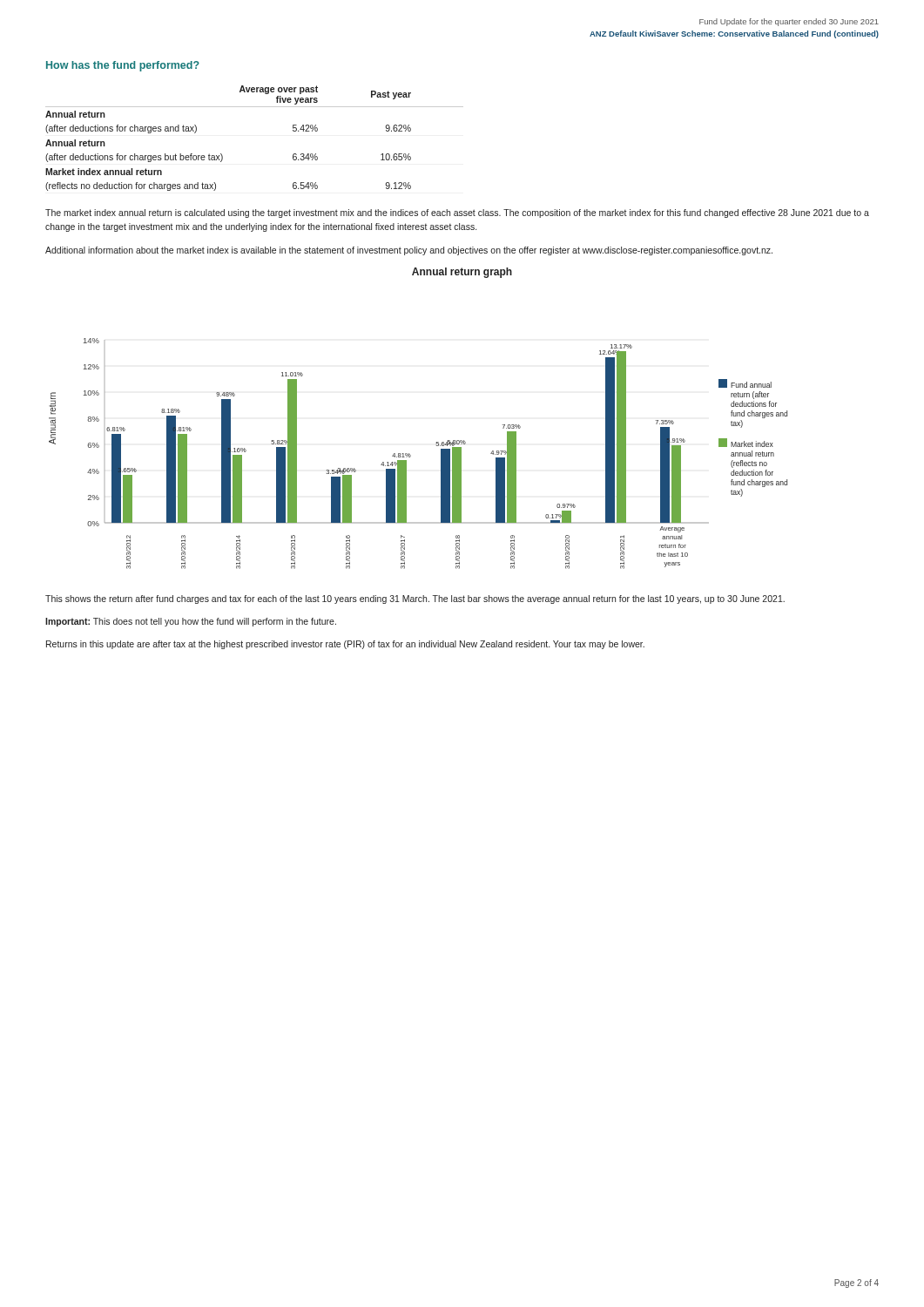The width and height of the screenshot is (924, 1307).
Task: Locate the table with the text "(reflects no deduction for"
Action: point(462,138)
